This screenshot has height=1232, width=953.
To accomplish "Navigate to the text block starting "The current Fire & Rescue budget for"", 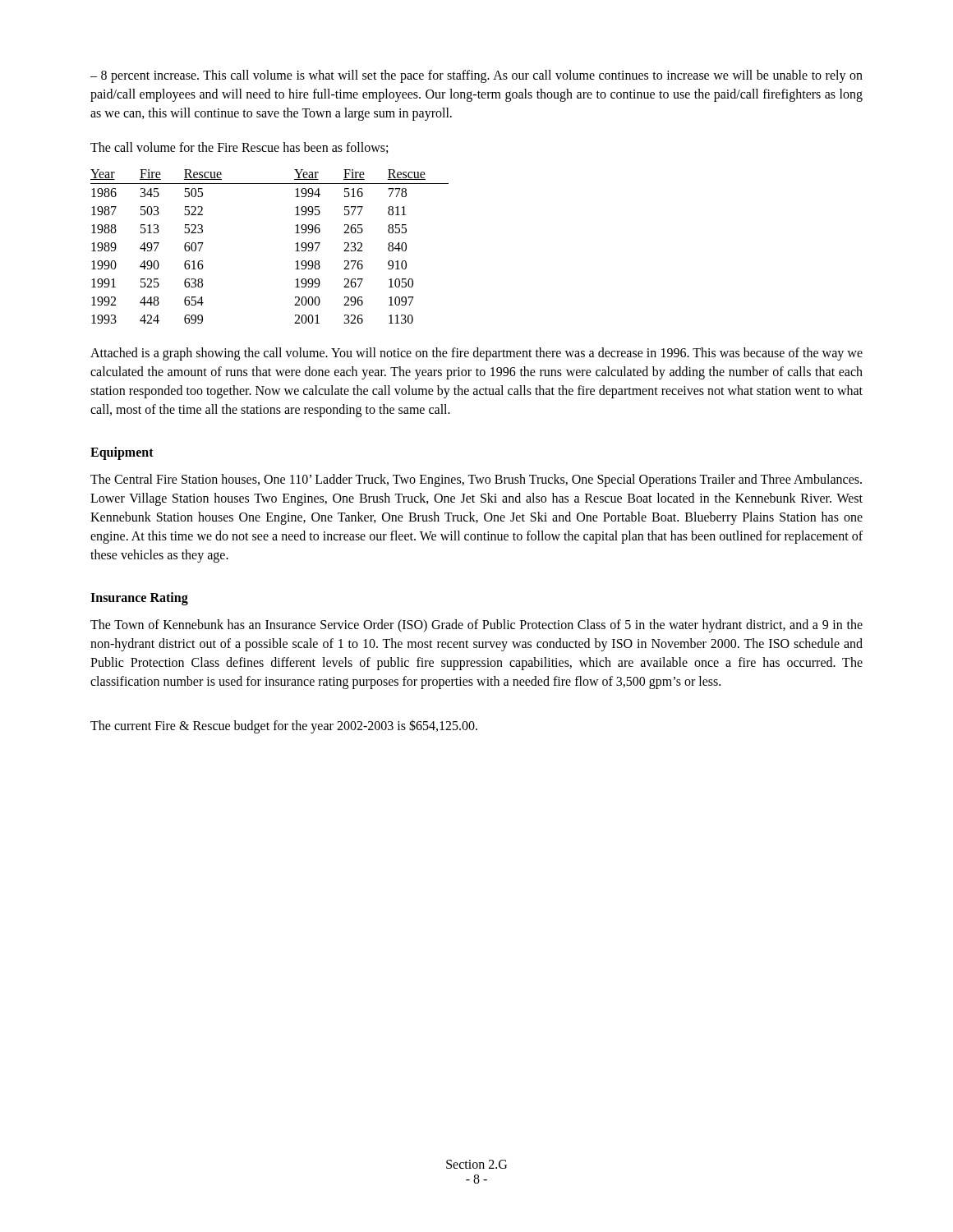I will [x=284, y=725].
